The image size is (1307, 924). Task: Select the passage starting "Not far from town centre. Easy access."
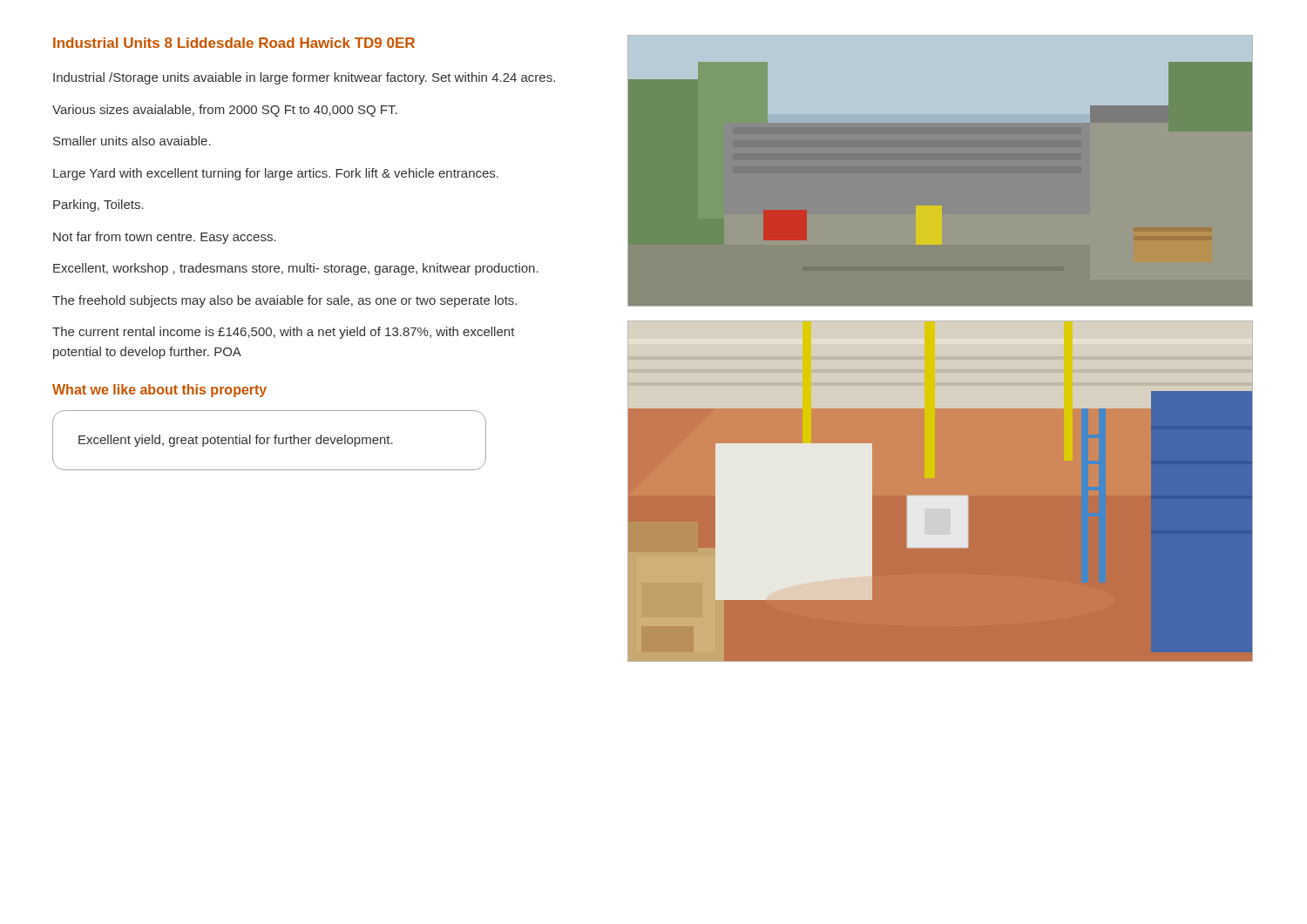coord(164,236)
